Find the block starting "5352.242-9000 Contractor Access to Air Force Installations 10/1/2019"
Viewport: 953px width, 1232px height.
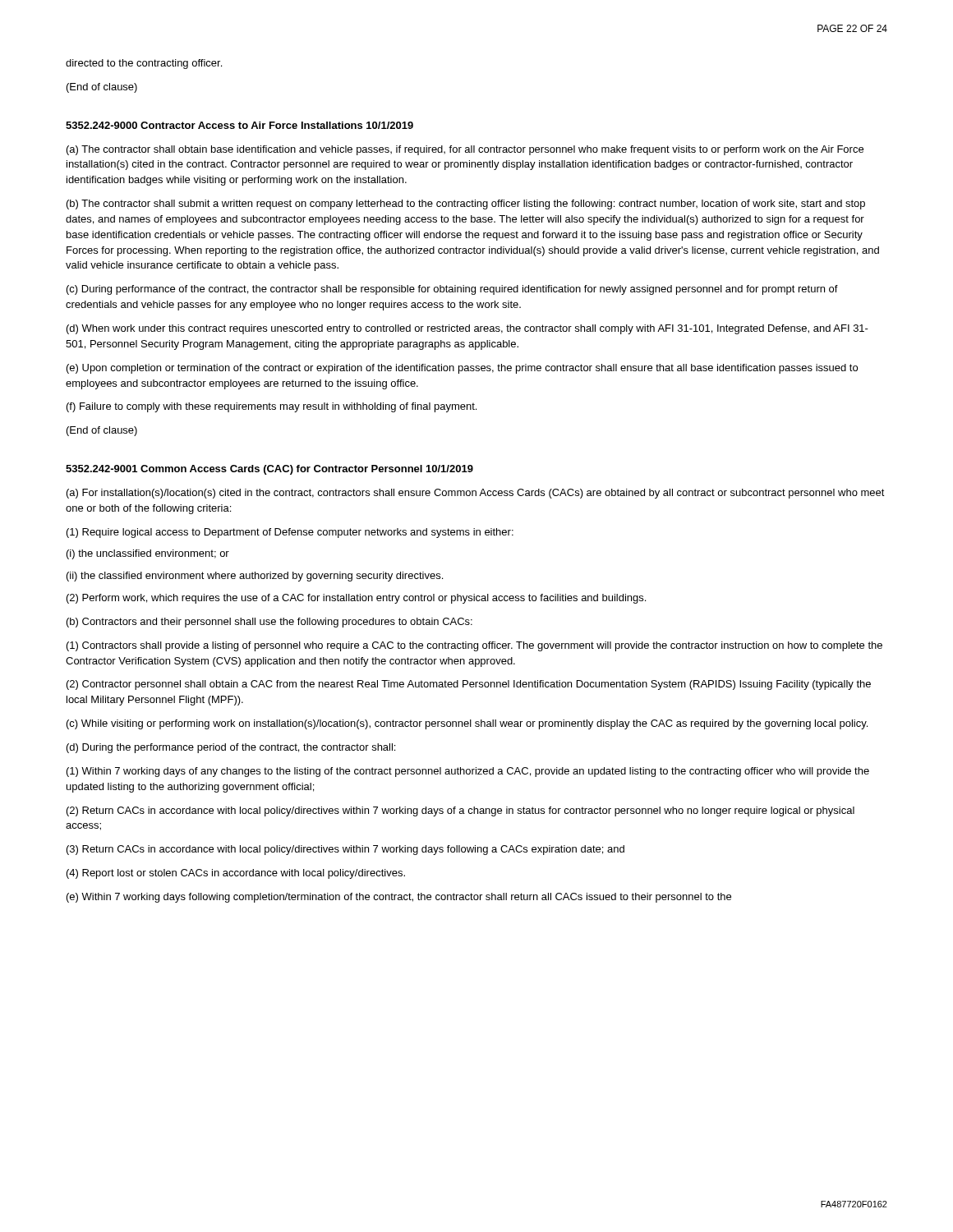240,125
